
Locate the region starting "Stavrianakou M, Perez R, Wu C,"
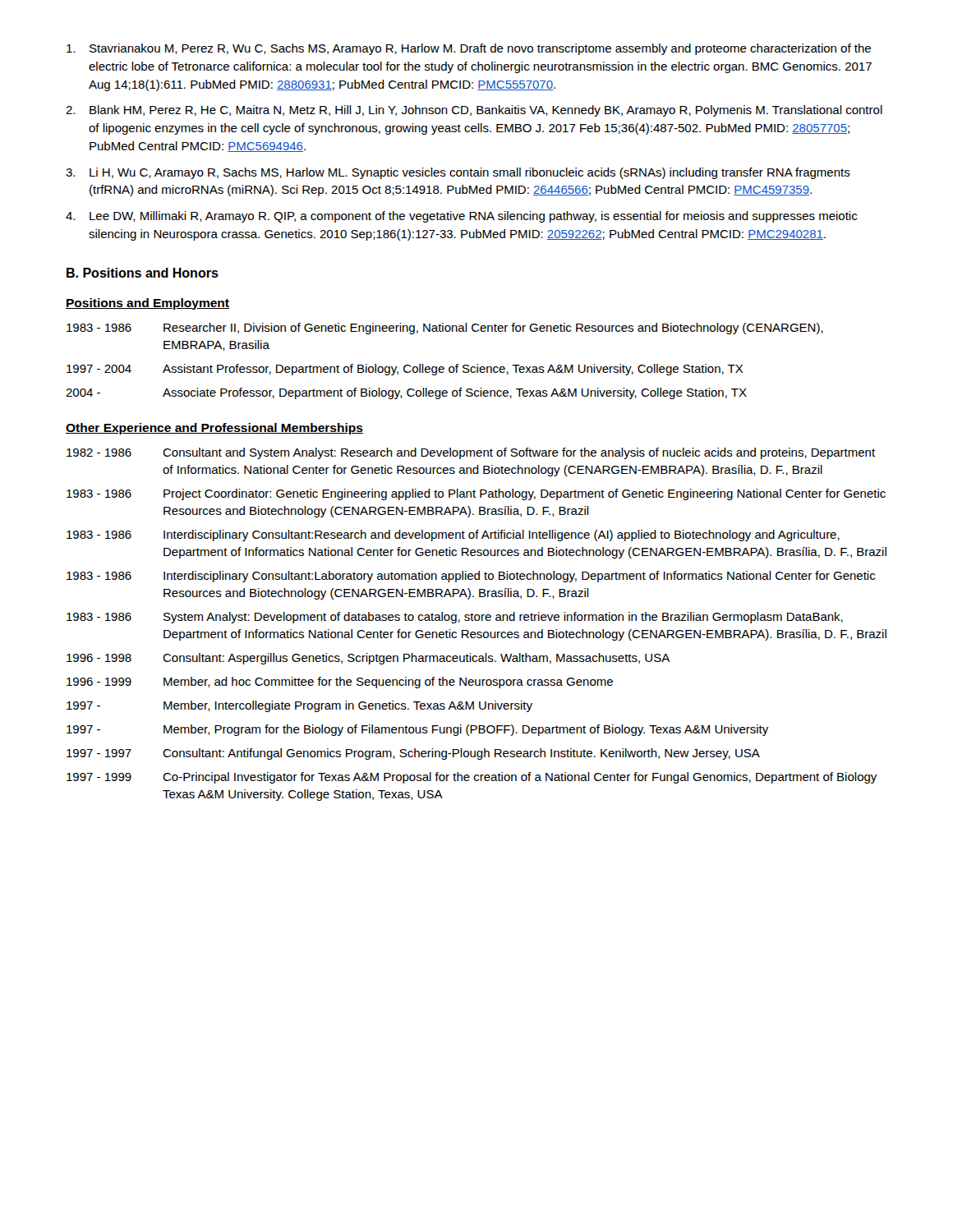(476, 66)
